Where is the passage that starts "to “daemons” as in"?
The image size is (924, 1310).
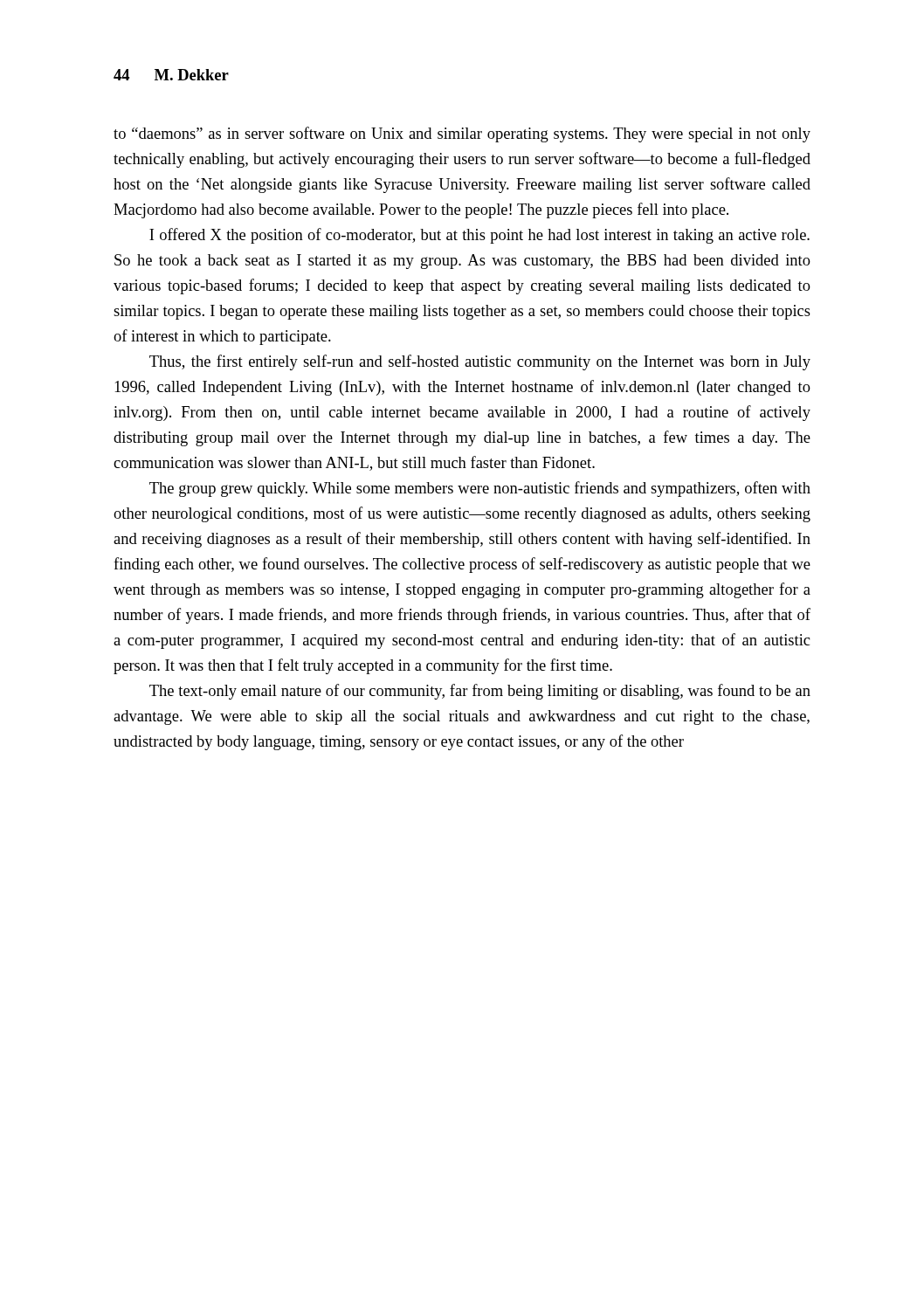[x=462, y=172]
